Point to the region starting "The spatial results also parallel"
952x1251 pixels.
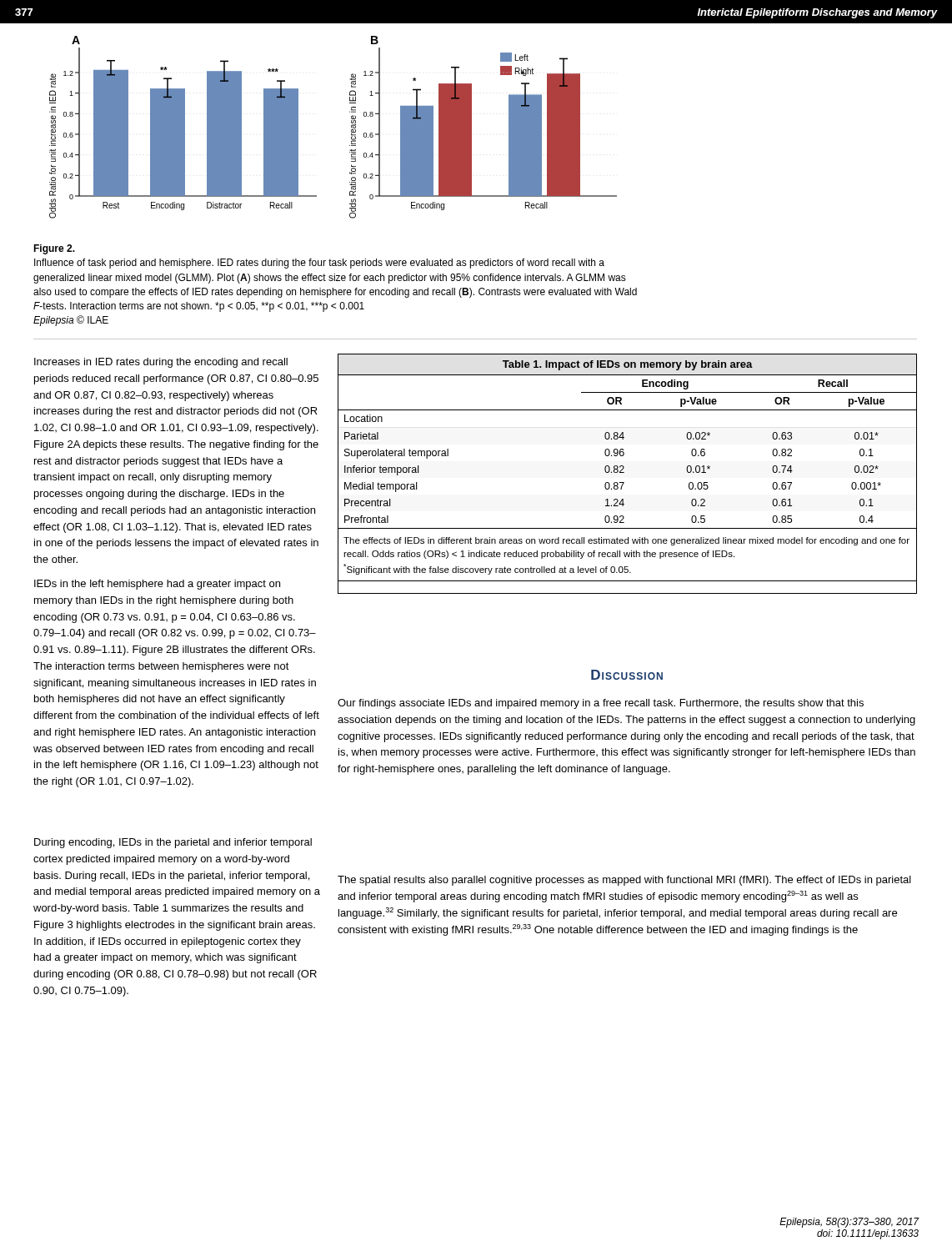[x=624, y=905]
